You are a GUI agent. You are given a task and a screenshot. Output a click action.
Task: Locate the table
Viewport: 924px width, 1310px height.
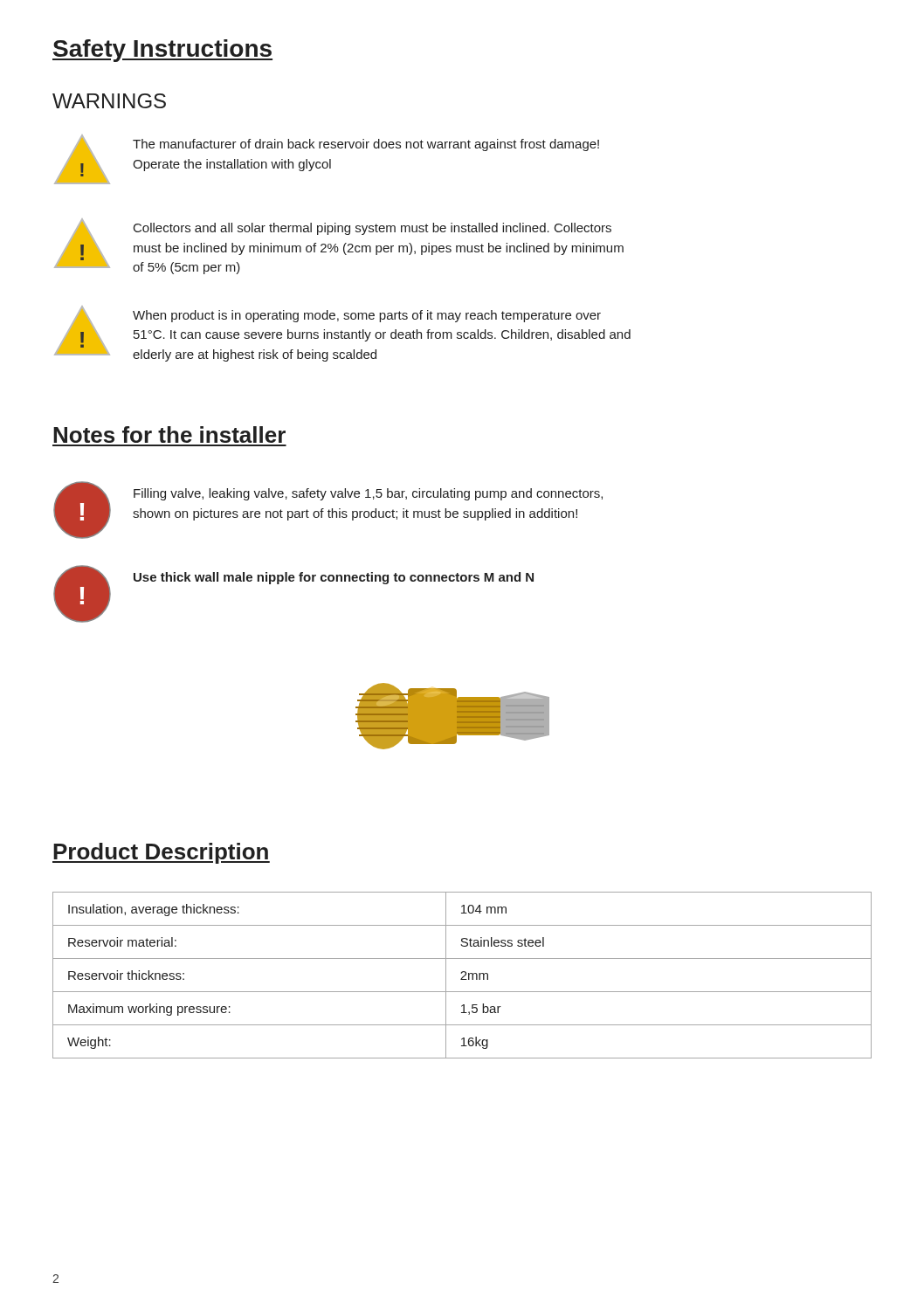pyautogui.click(x=462, y=975)
